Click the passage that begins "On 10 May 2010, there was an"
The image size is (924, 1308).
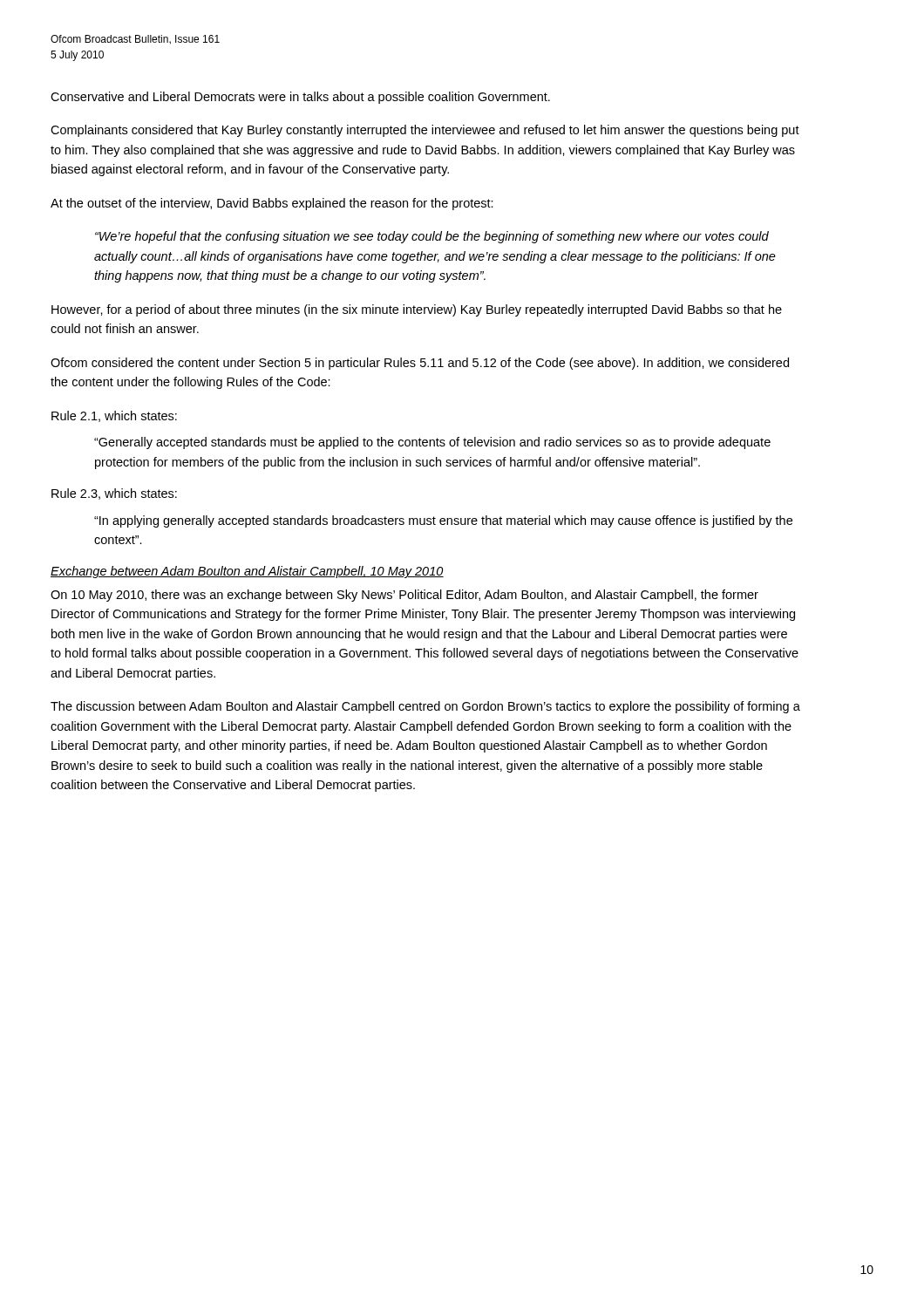425,634
